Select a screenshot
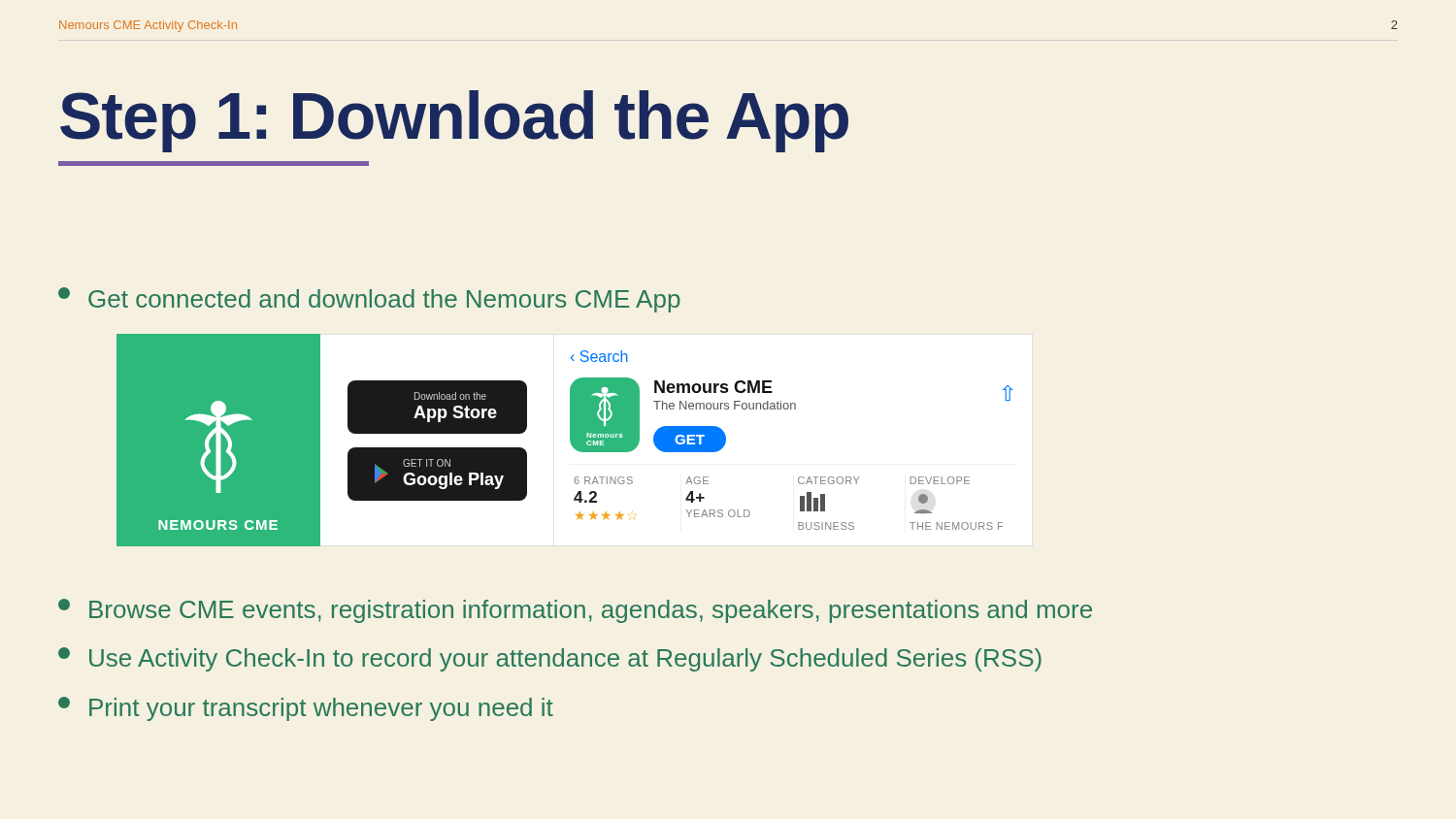This screenshot has width=1456, height=819. (x=743, y=440)
